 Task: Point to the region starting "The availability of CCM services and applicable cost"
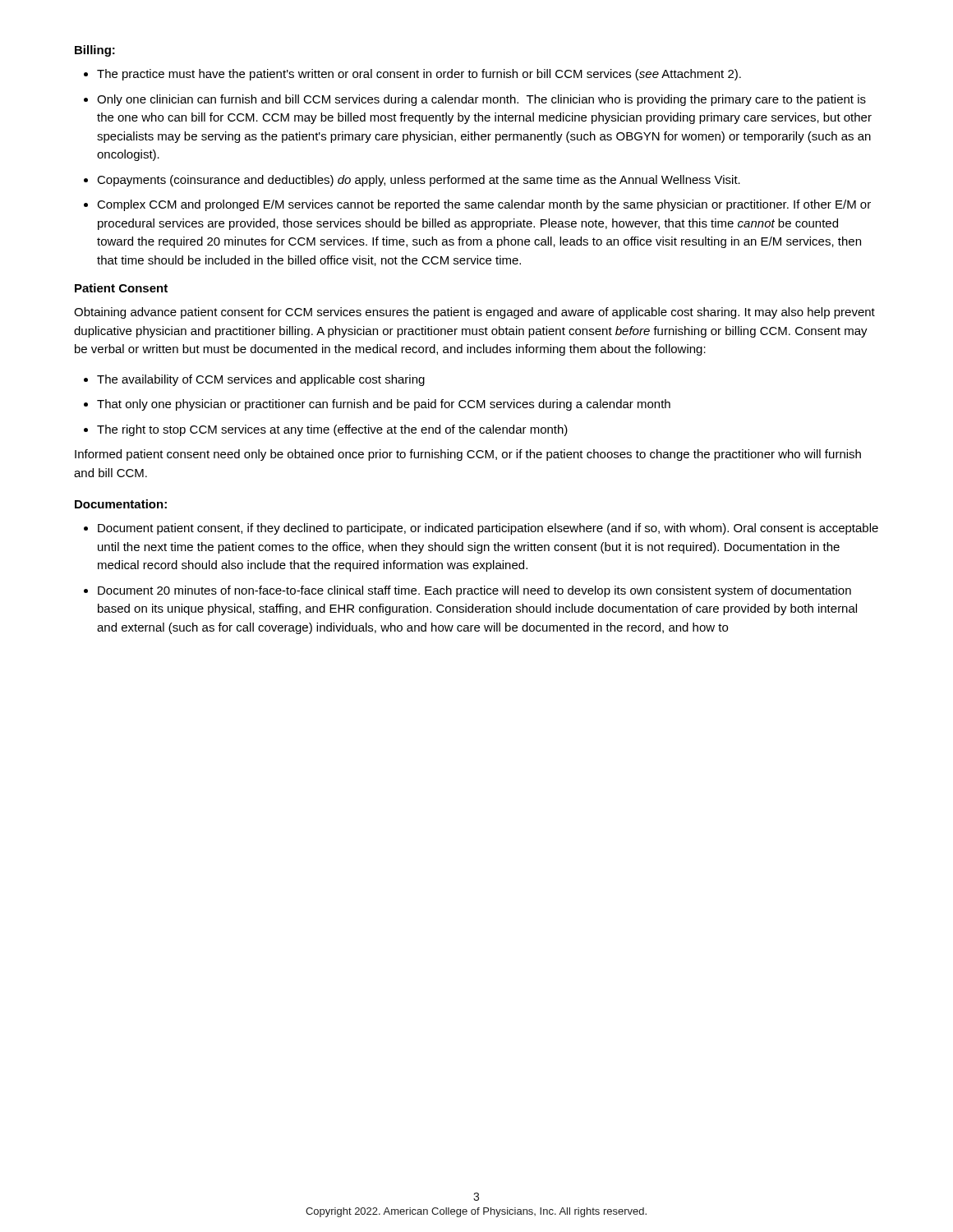click(x=261, y=379)
